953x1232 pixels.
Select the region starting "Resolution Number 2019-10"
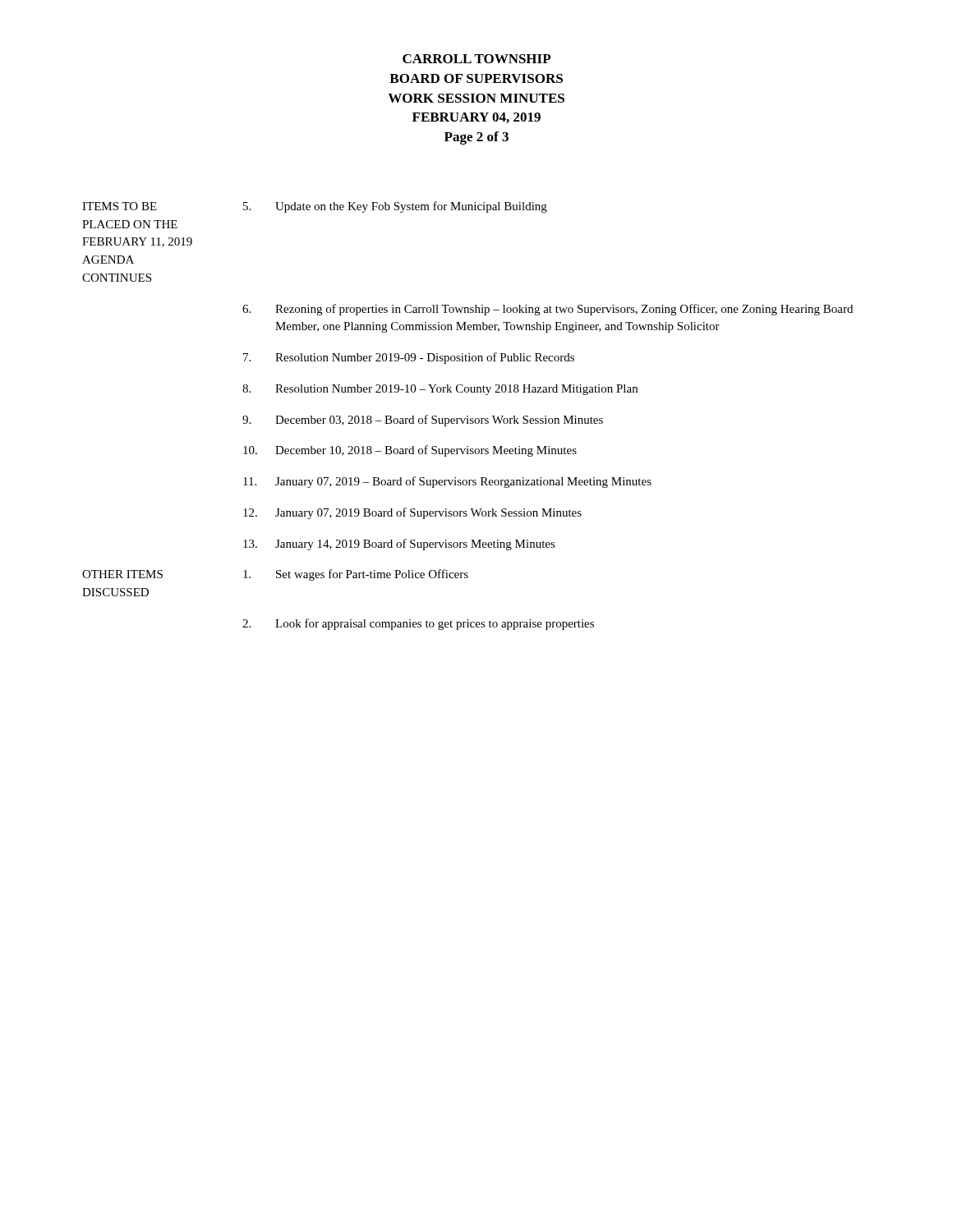(x=457, y=389)
